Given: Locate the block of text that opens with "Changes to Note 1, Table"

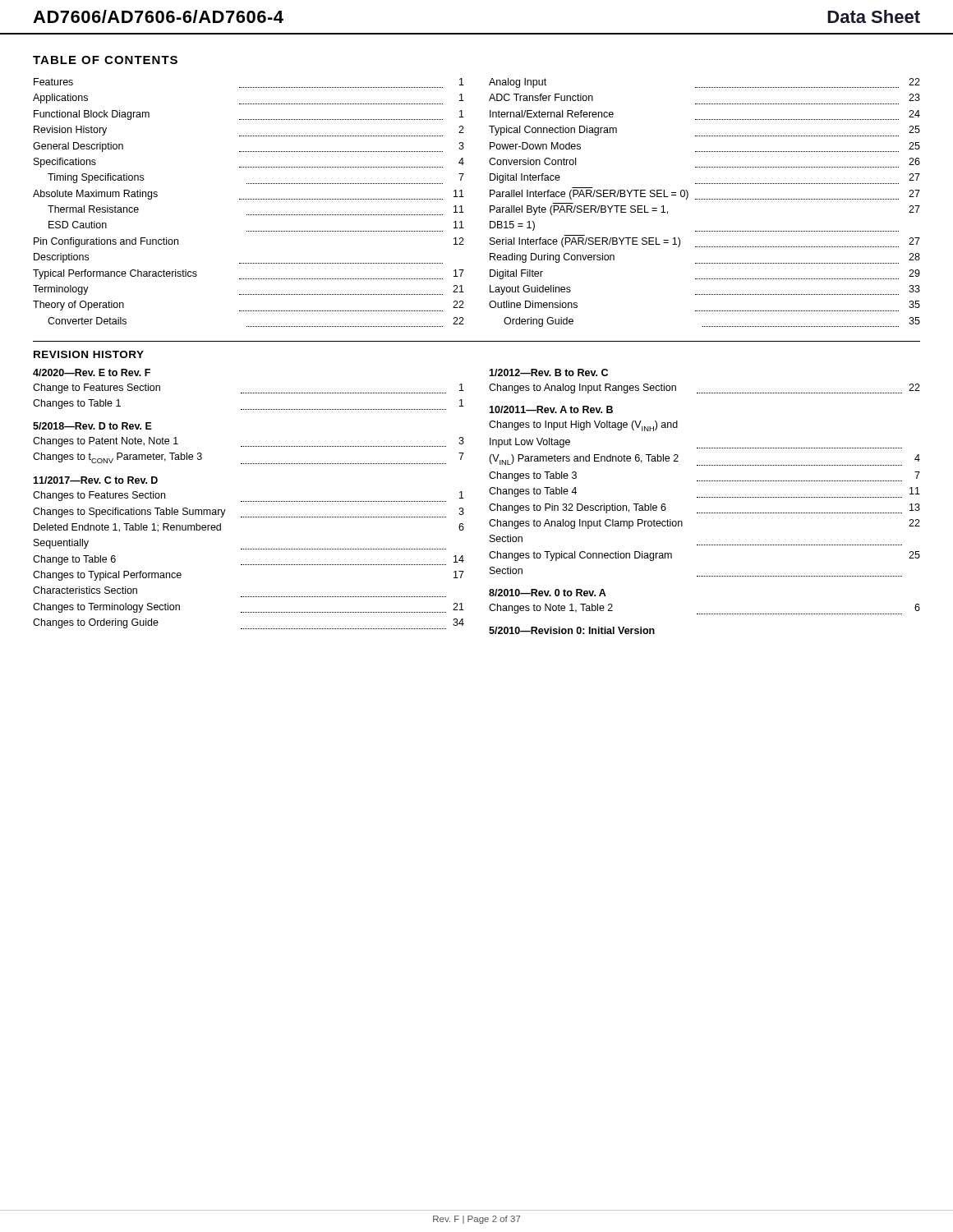Looking at the screenshot, I should (x=704, y=609).
